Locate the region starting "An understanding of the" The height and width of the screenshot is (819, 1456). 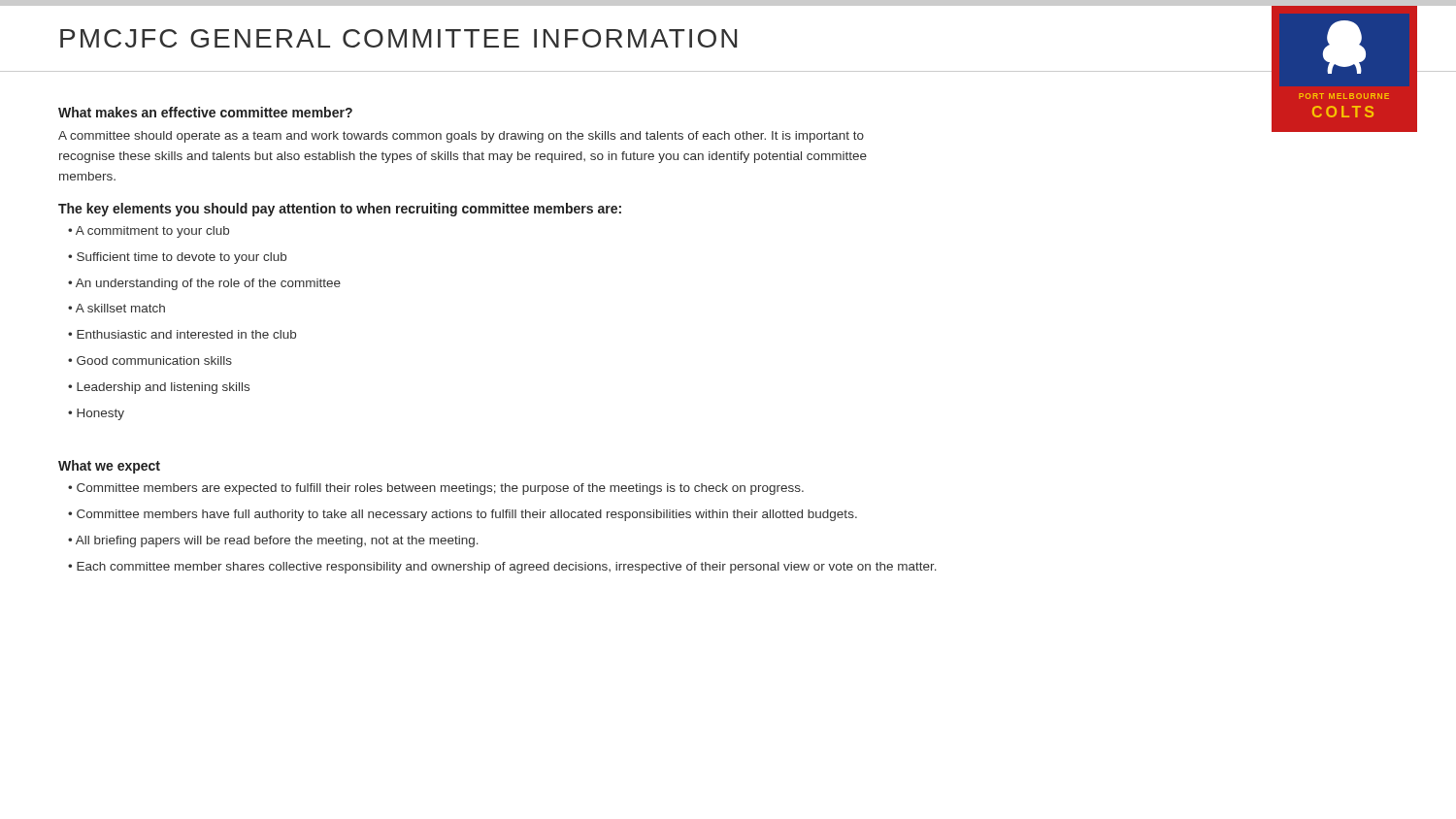point(208,282)
